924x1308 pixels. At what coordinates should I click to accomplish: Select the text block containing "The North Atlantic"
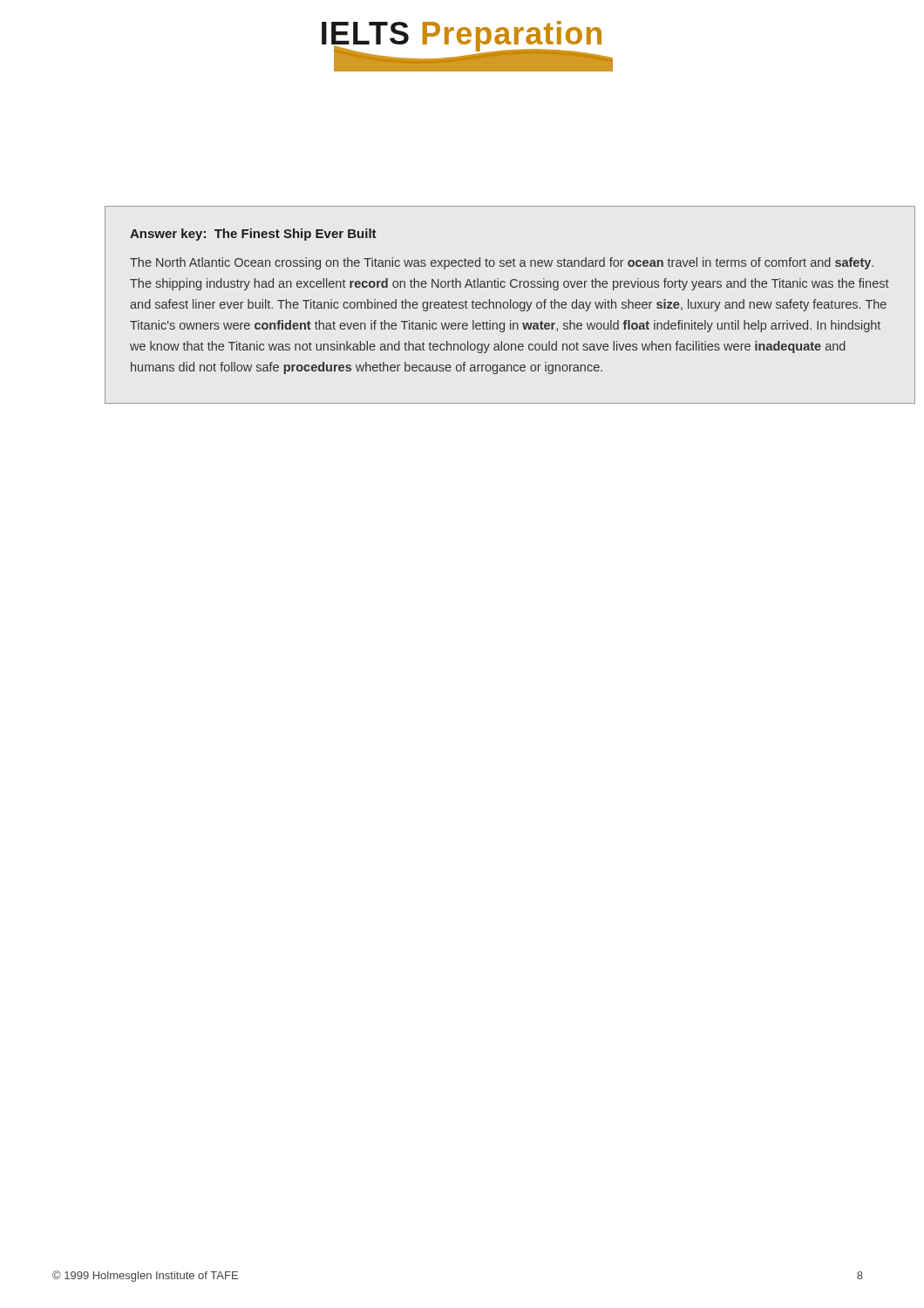(509, 315)
